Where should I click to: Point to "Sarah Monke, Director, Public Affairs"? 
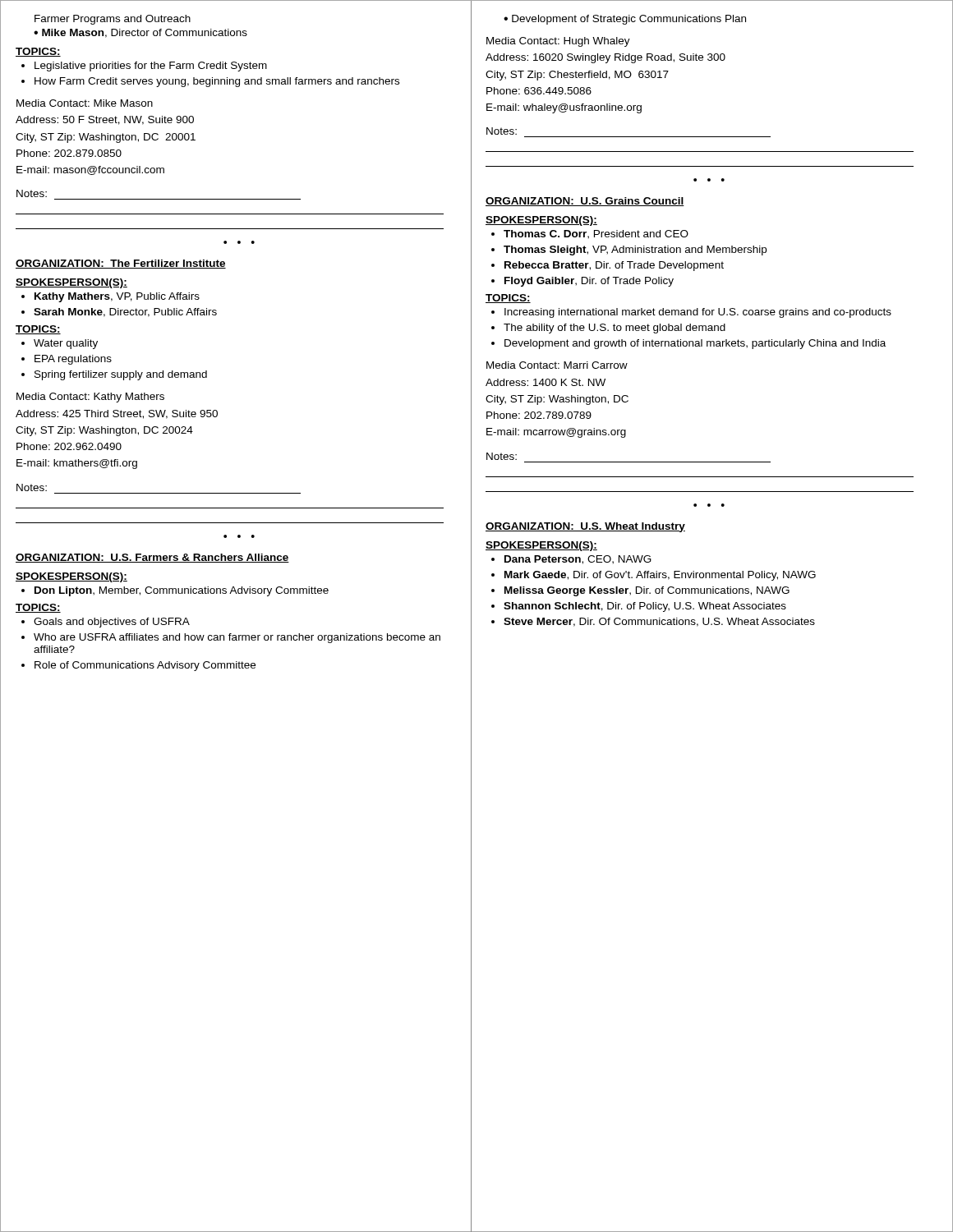119,313
